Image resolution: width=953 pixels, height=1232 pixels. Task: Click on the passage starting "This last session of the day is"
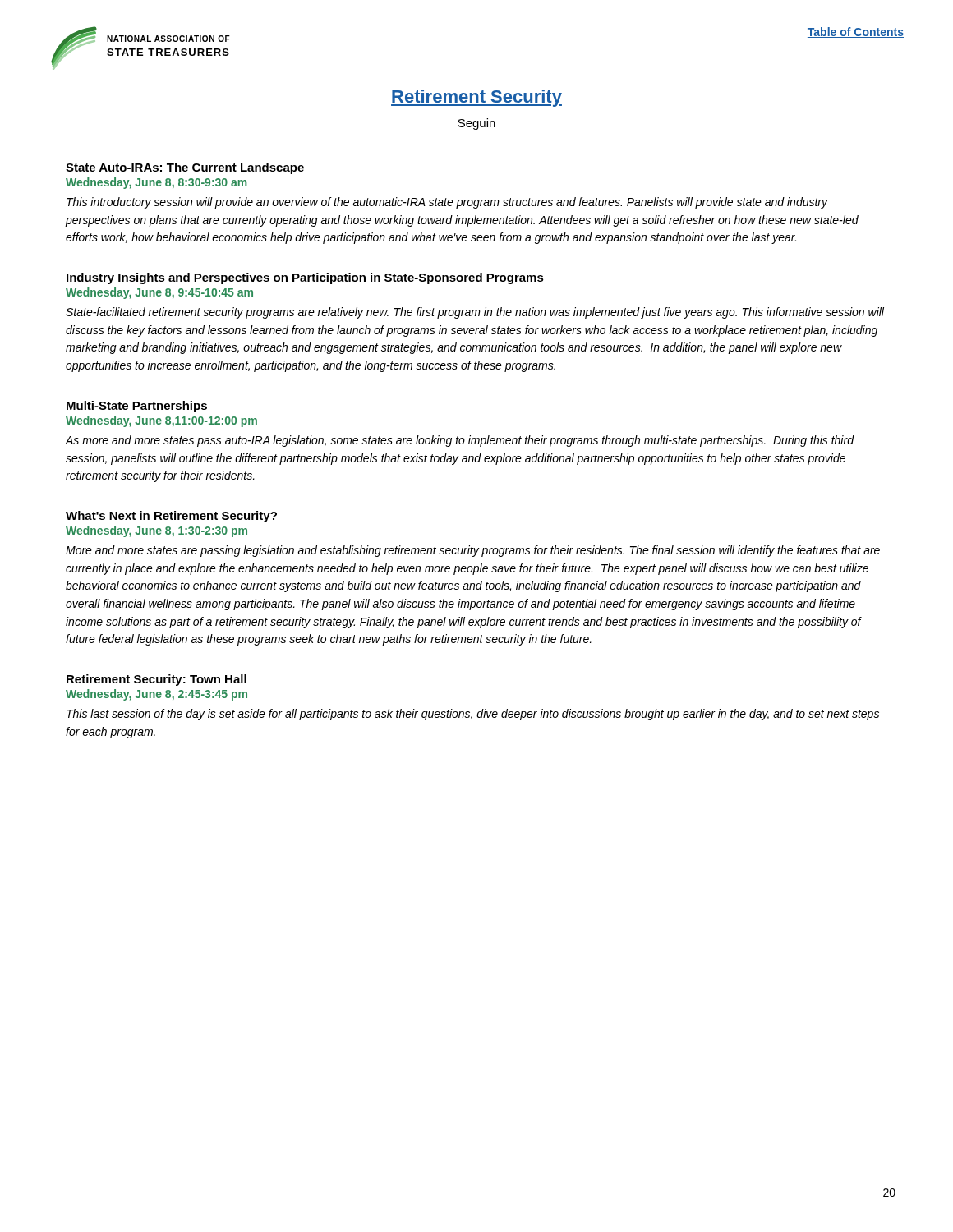click(x=473, y=723)
